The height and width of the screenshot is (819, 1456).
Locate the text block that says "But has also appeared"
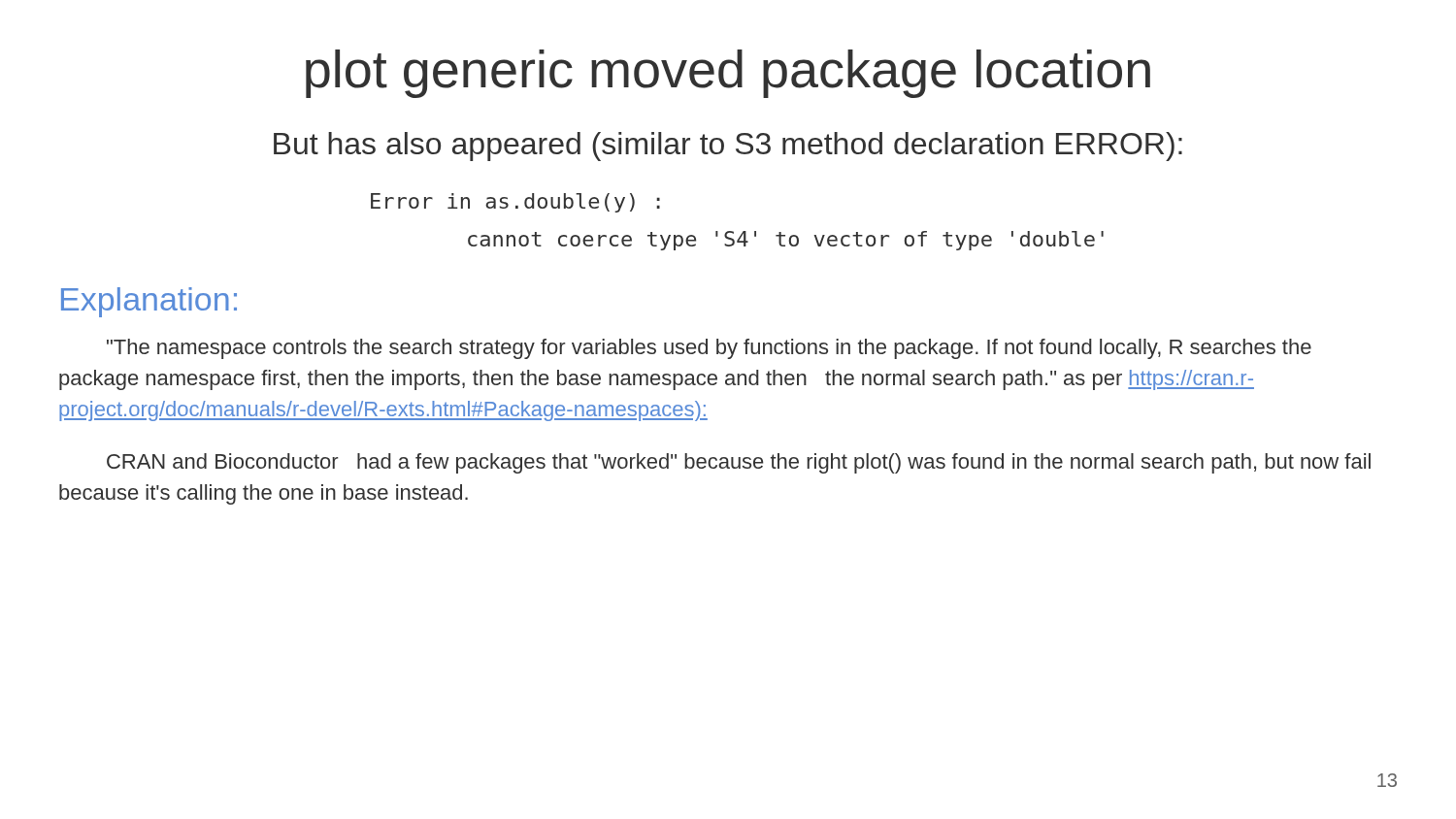[728, 144]
